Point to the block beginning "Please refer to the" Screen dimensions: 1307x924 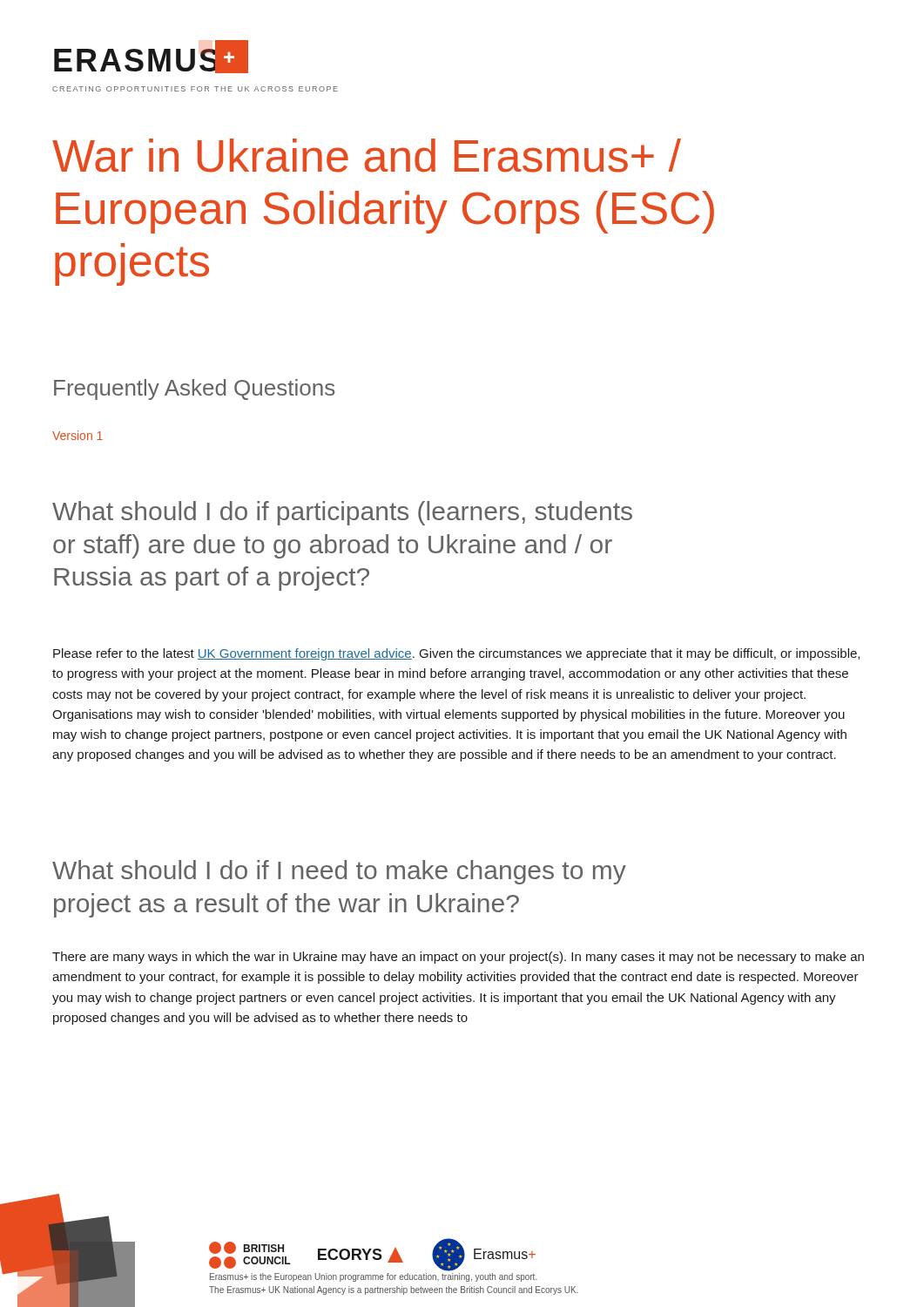click(x=462, y=704)
